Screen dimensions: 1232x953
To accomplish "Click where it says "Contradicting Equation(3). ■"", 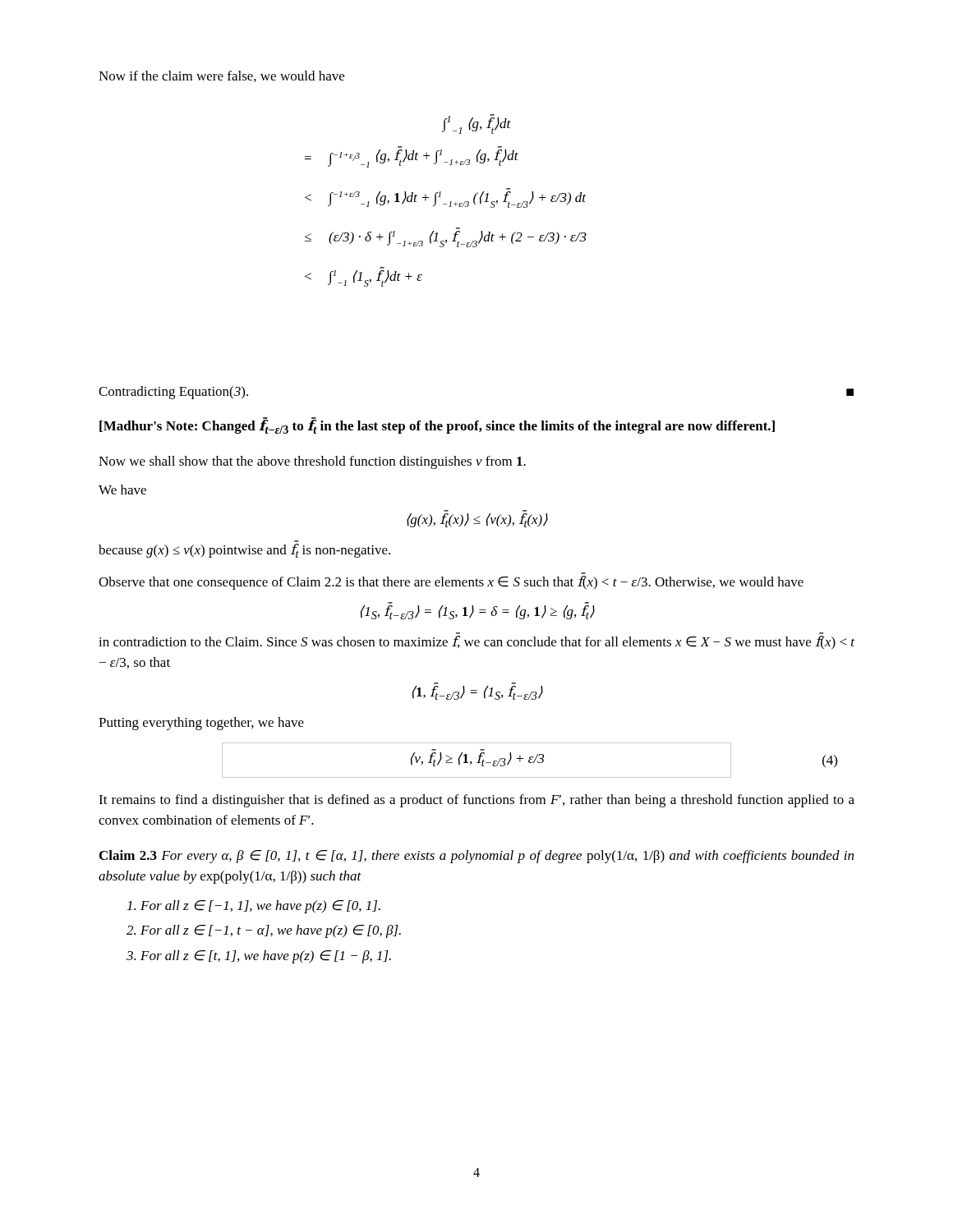I will point(167,392).
